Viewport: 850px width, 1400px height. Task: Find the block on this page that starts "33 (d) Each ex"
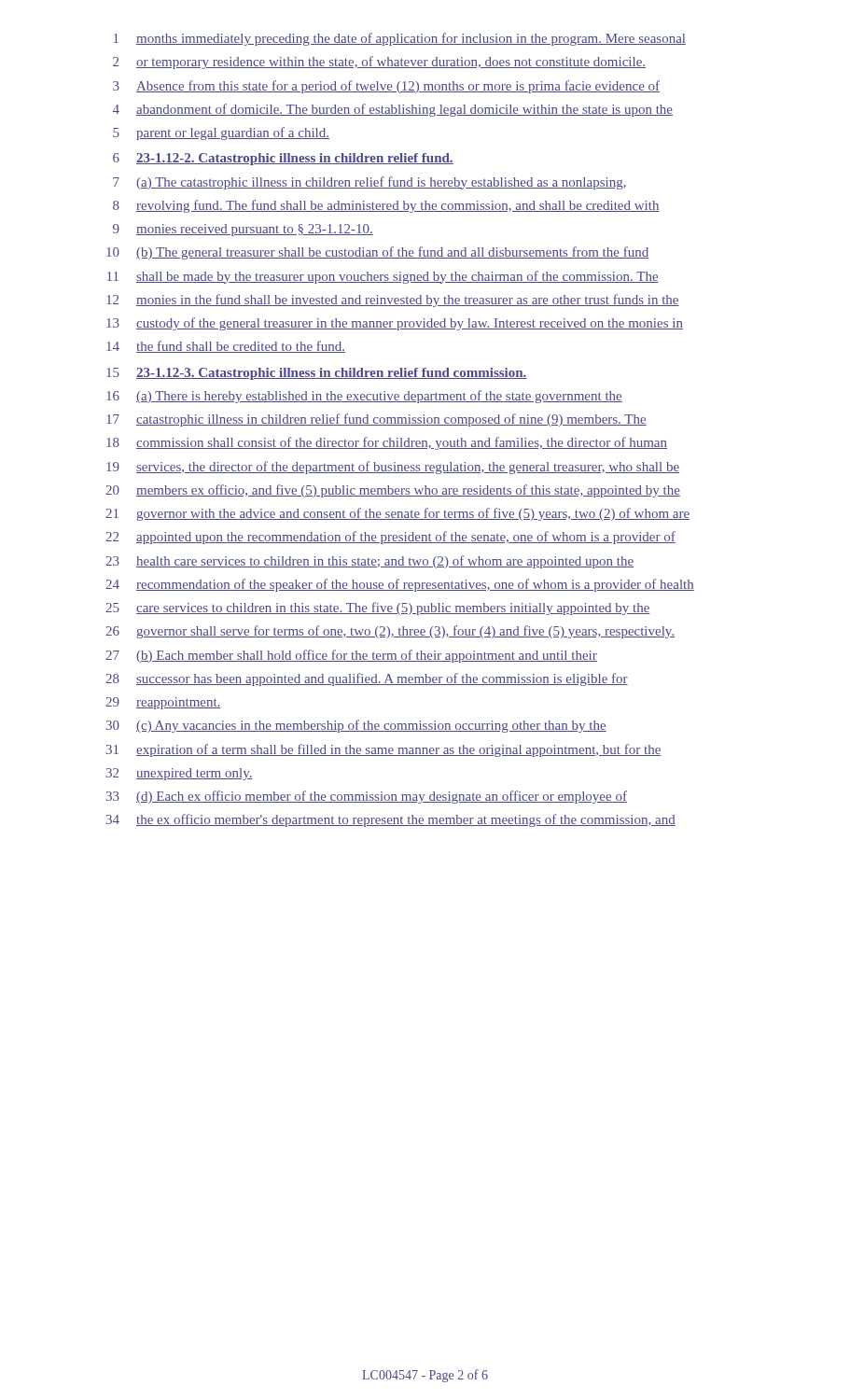(x=434, y=797)
